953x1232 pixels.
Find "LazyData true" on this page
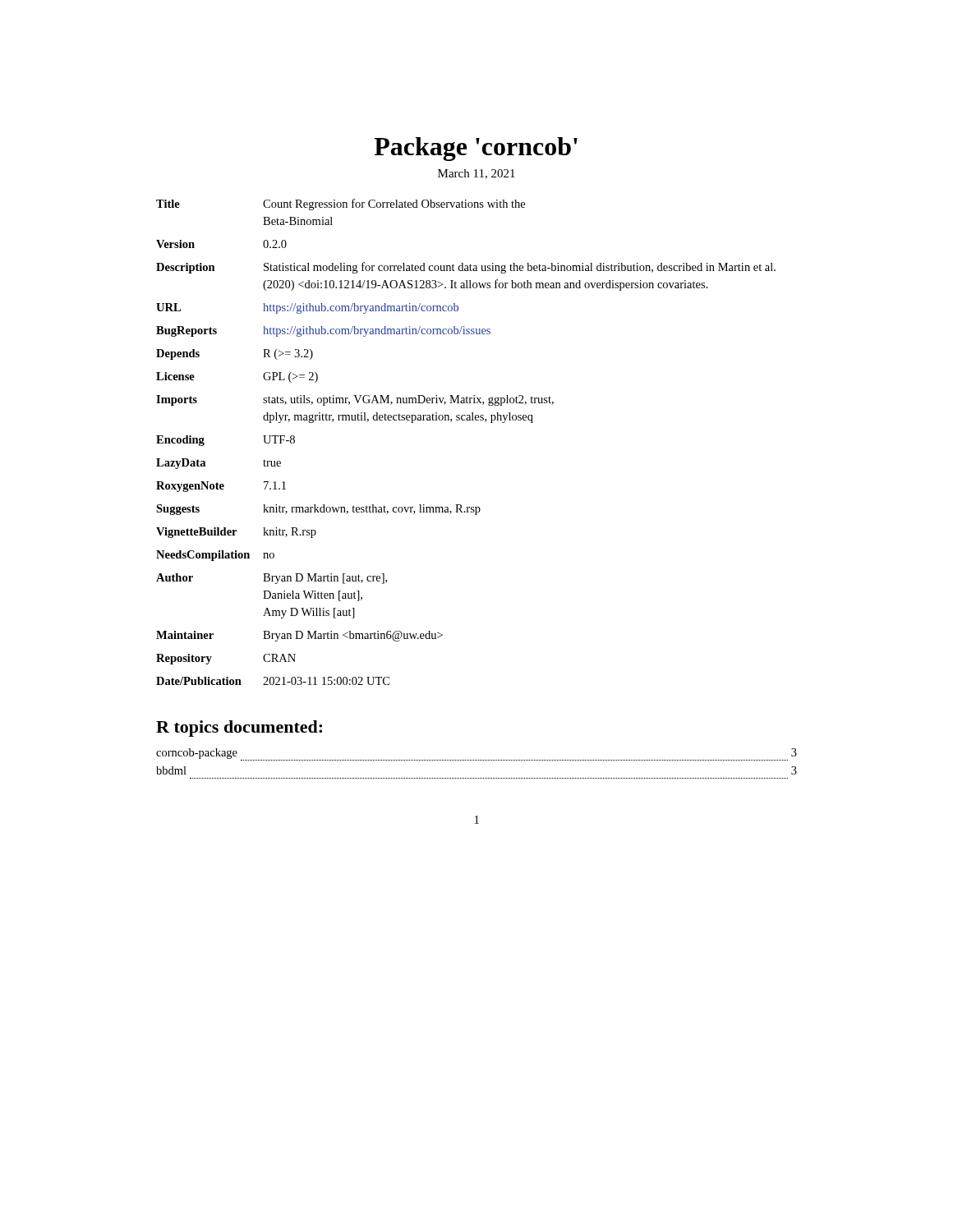[x=184, y=464]
